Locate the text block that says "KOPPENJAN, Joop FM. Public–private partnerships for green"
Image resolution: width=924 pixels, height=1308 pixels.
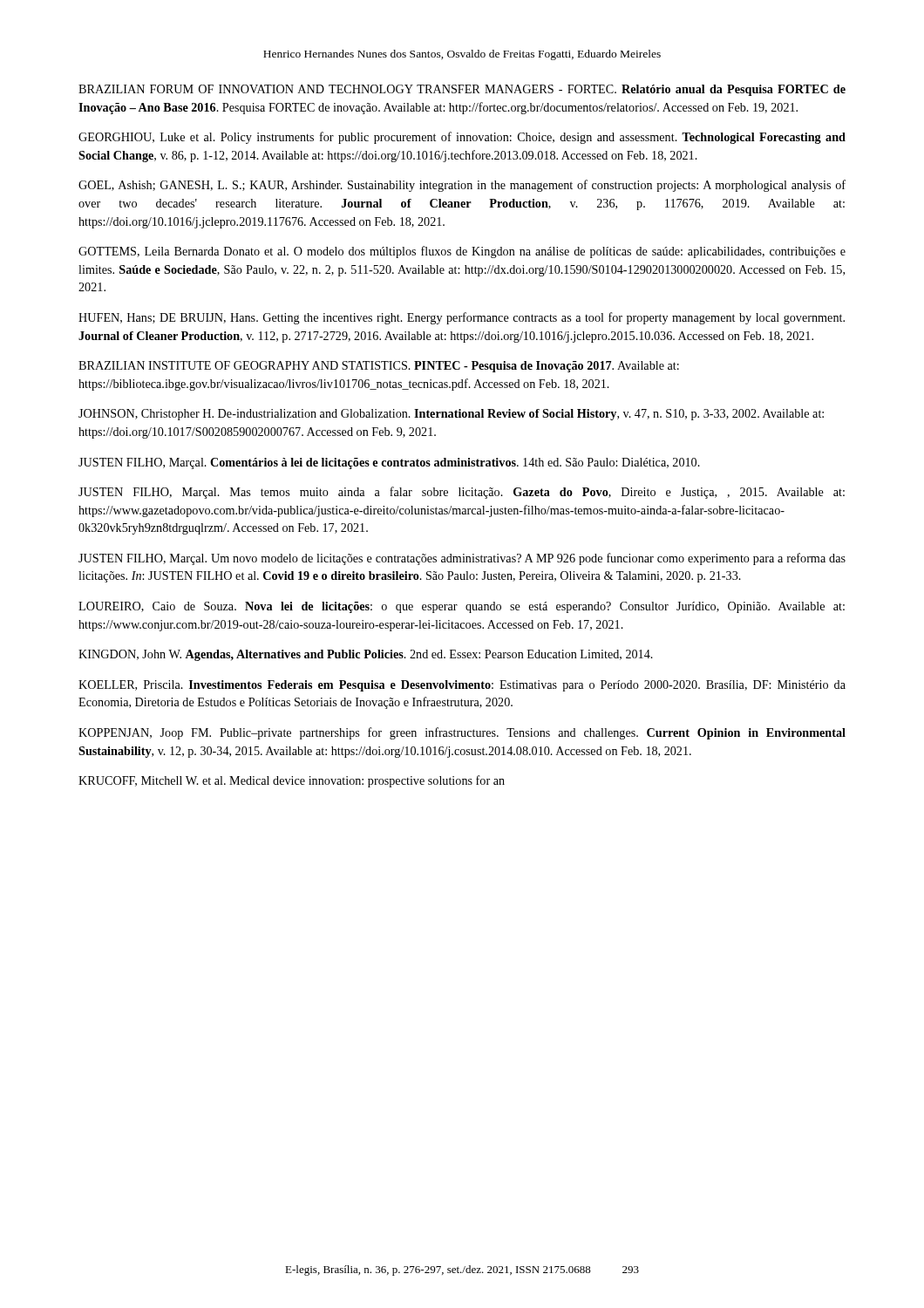point(462,742)
